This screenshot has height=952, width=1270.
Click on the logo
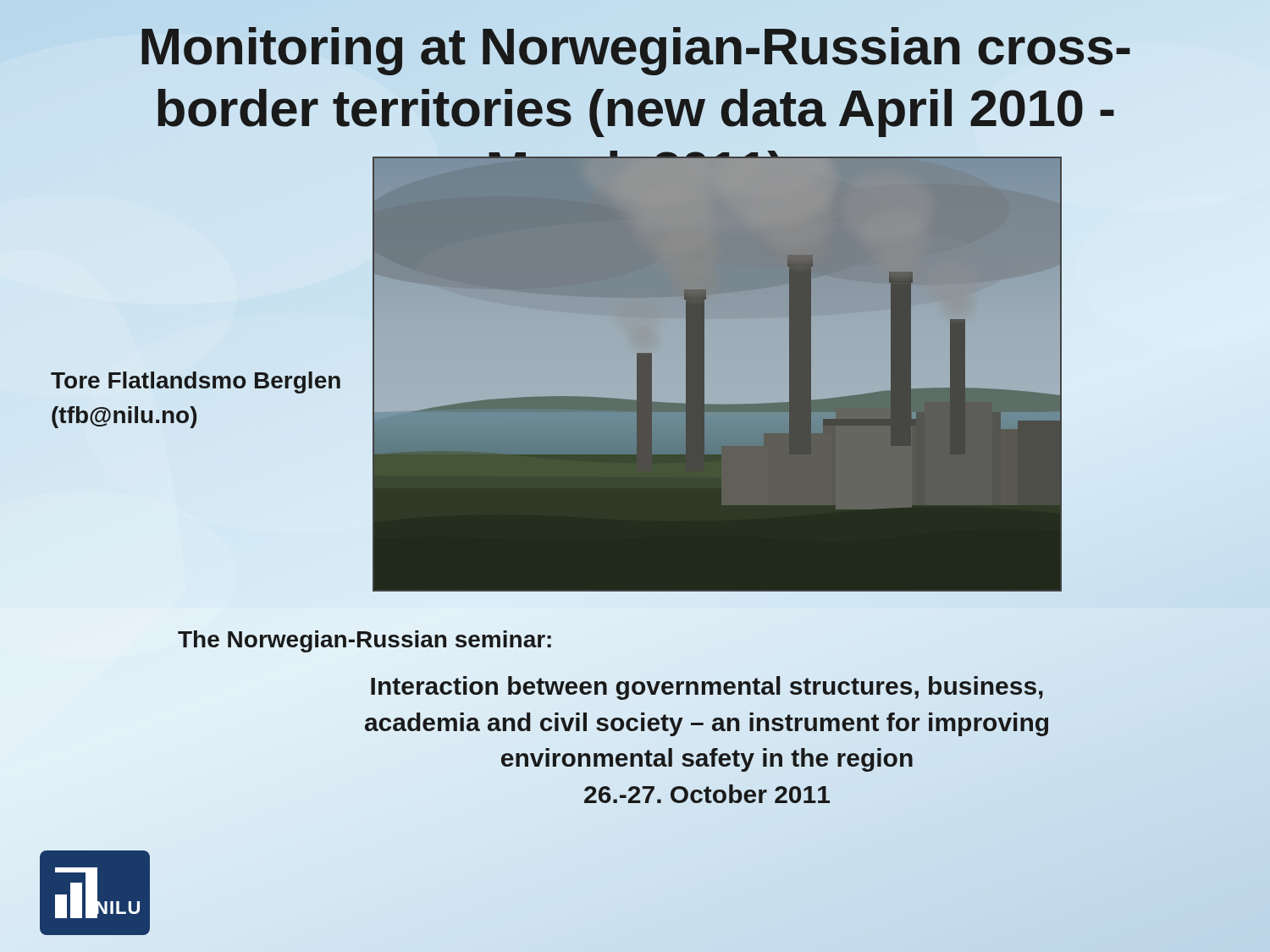(95, 892)
